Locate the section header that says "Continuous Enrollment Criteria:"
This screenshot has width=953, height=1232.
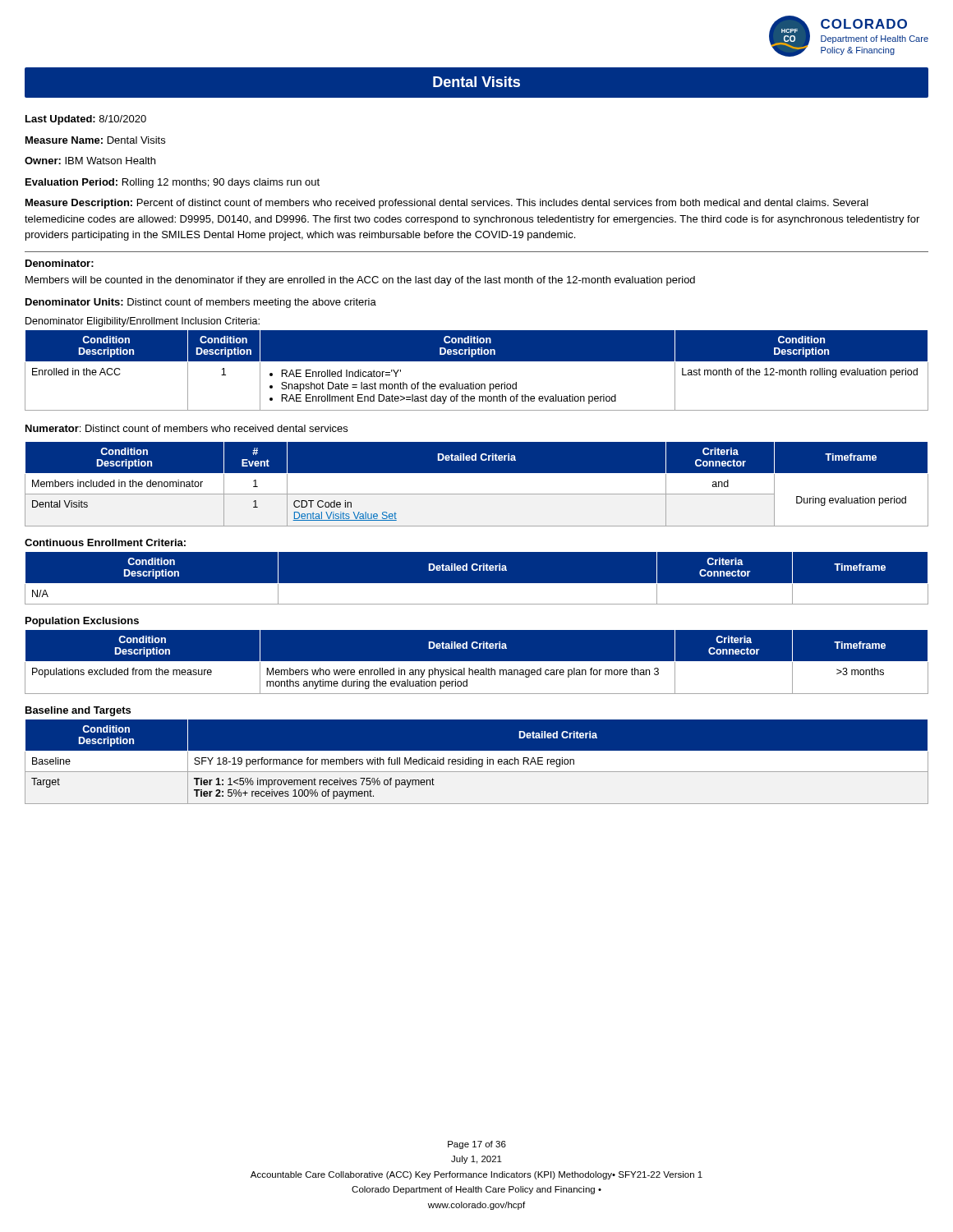pos(106,542)
